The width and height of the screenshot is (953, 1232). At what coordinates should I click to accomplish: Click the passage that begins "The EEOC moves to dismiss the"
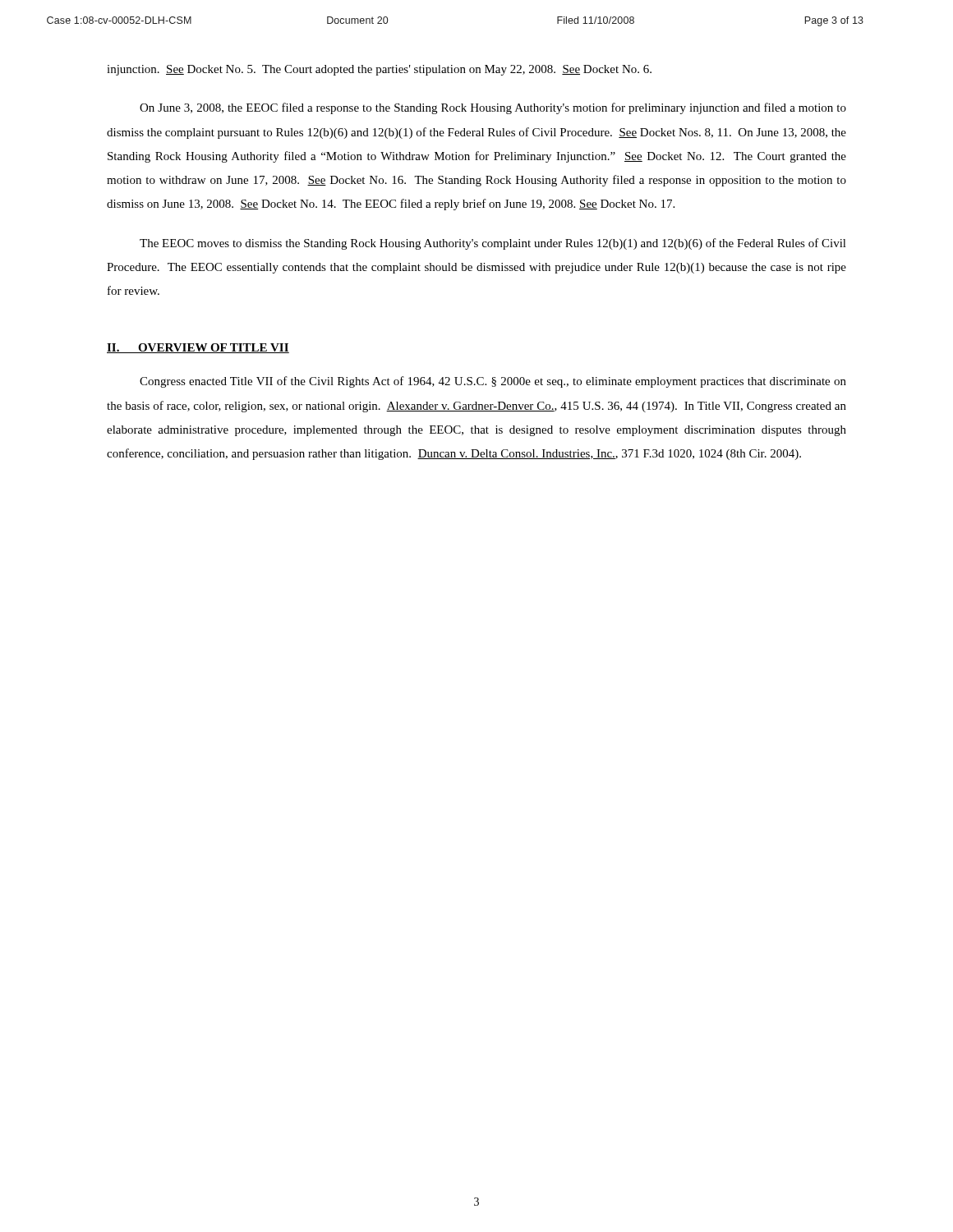476,267
